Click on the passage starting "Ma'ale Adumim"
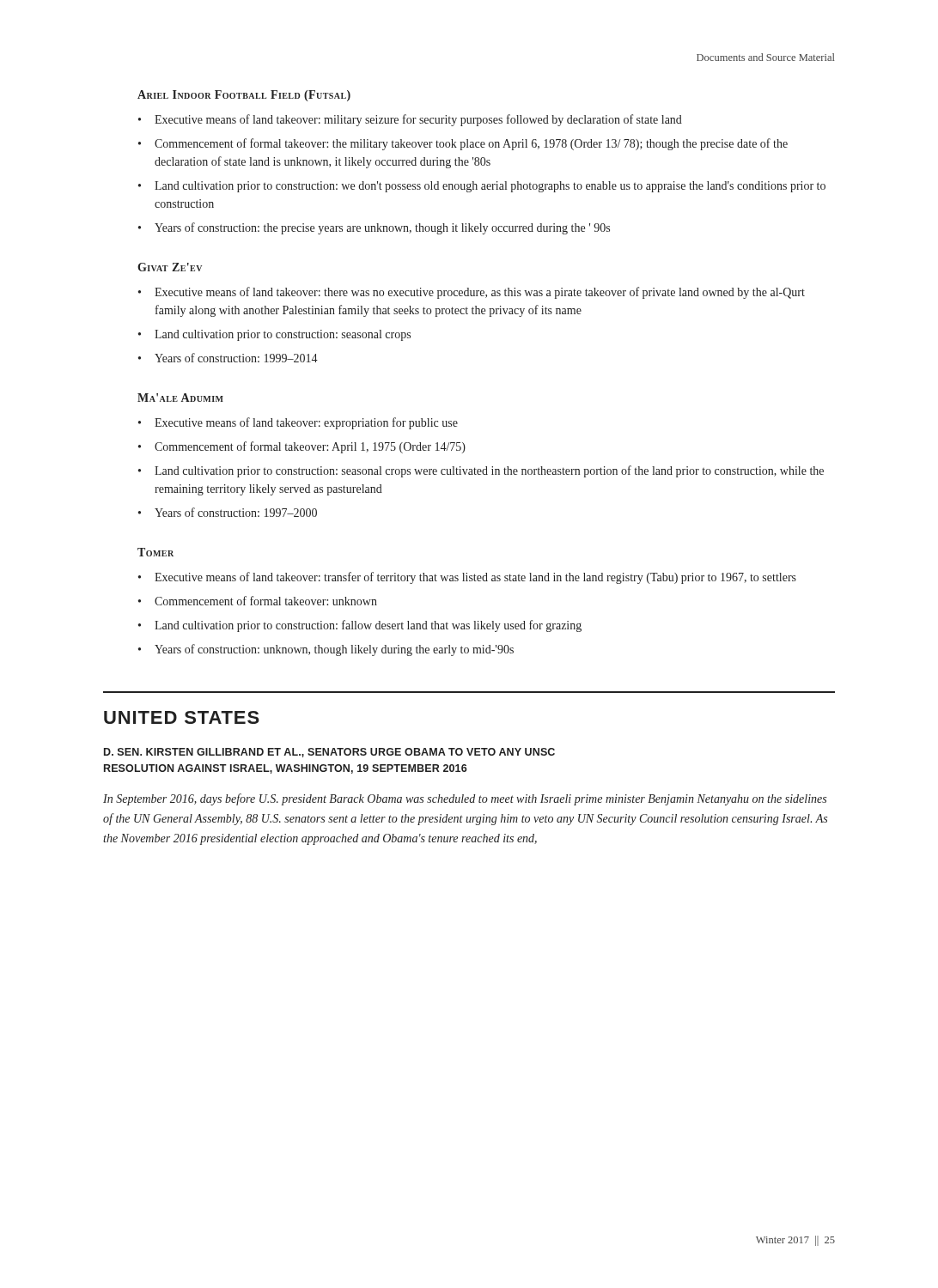 point(181,398)
